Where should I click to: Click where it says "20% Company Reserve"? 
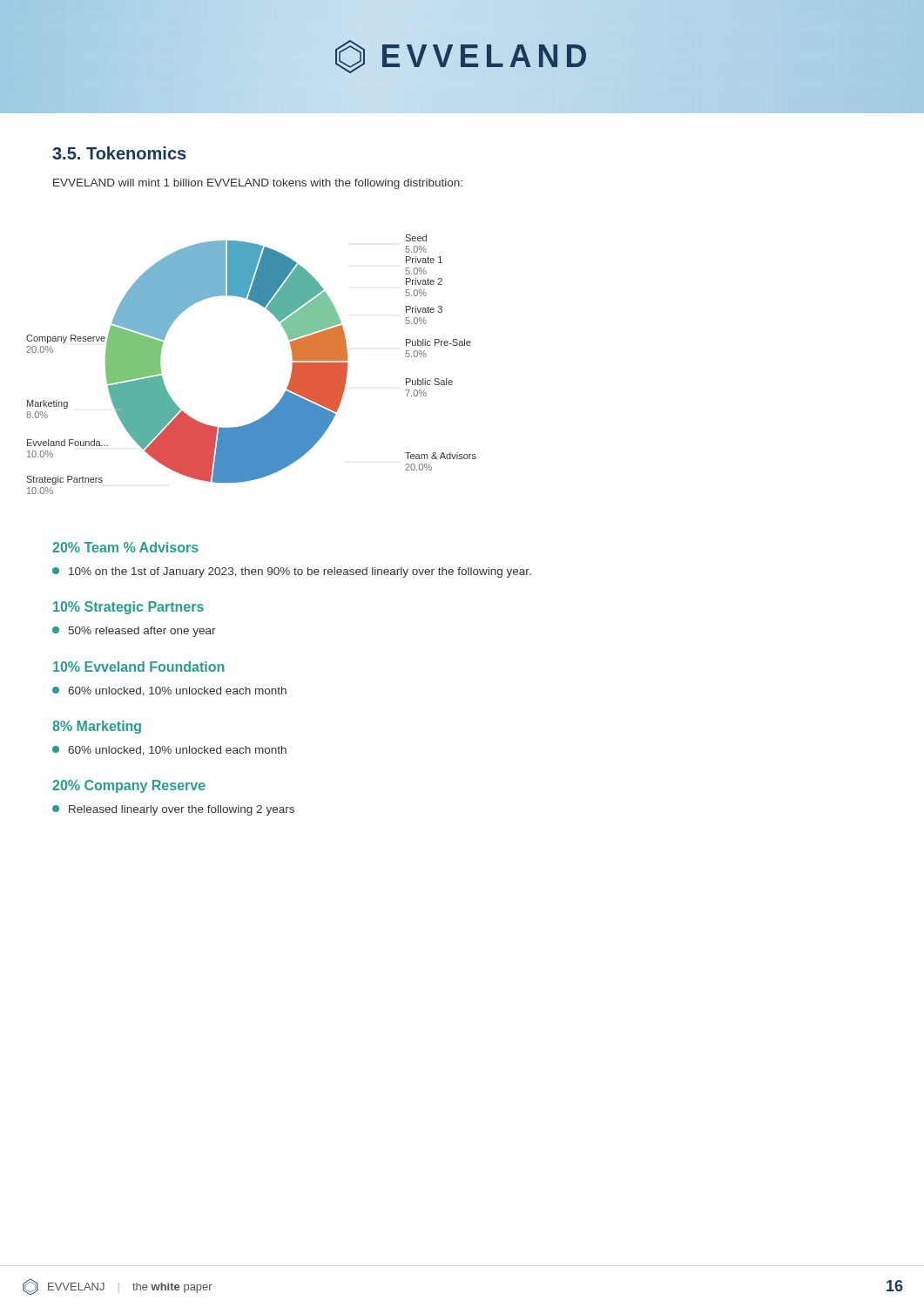click(x=129, y=786)
